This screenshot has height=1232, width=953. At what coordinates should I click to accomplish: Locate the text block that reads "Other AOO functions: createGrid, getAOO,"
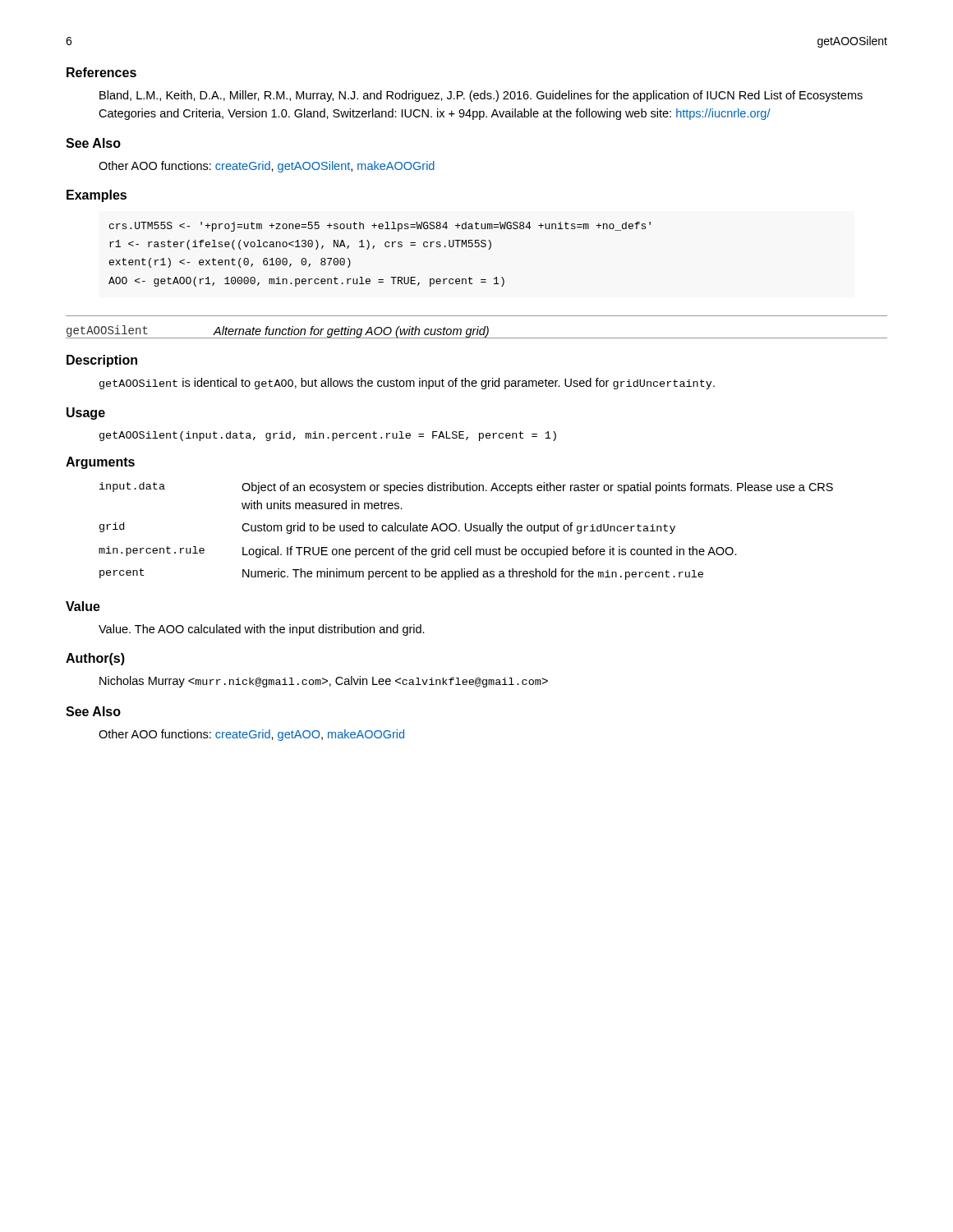[x=252, y=734]
